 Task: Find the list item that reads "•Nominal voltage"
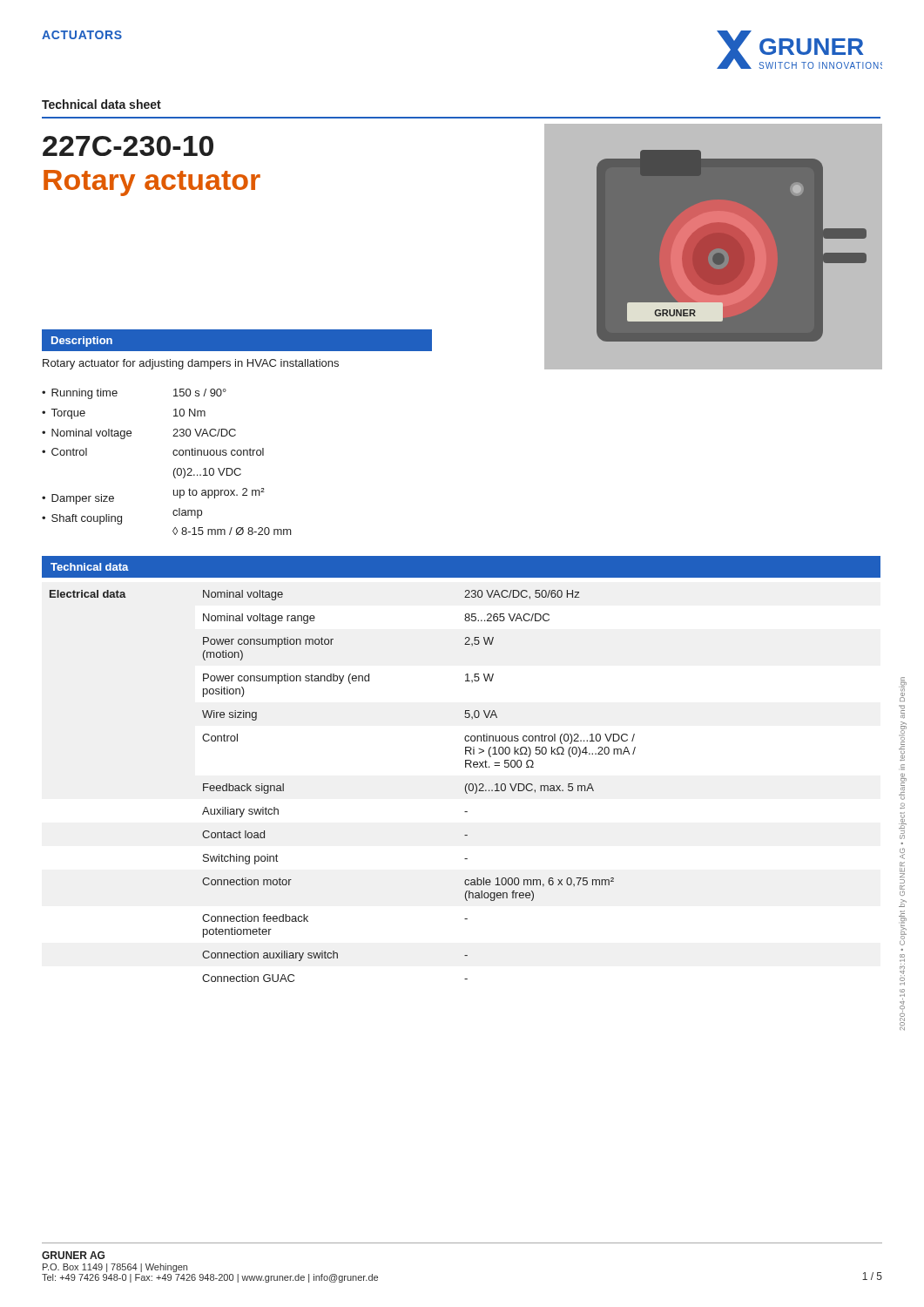coord(87,433)
